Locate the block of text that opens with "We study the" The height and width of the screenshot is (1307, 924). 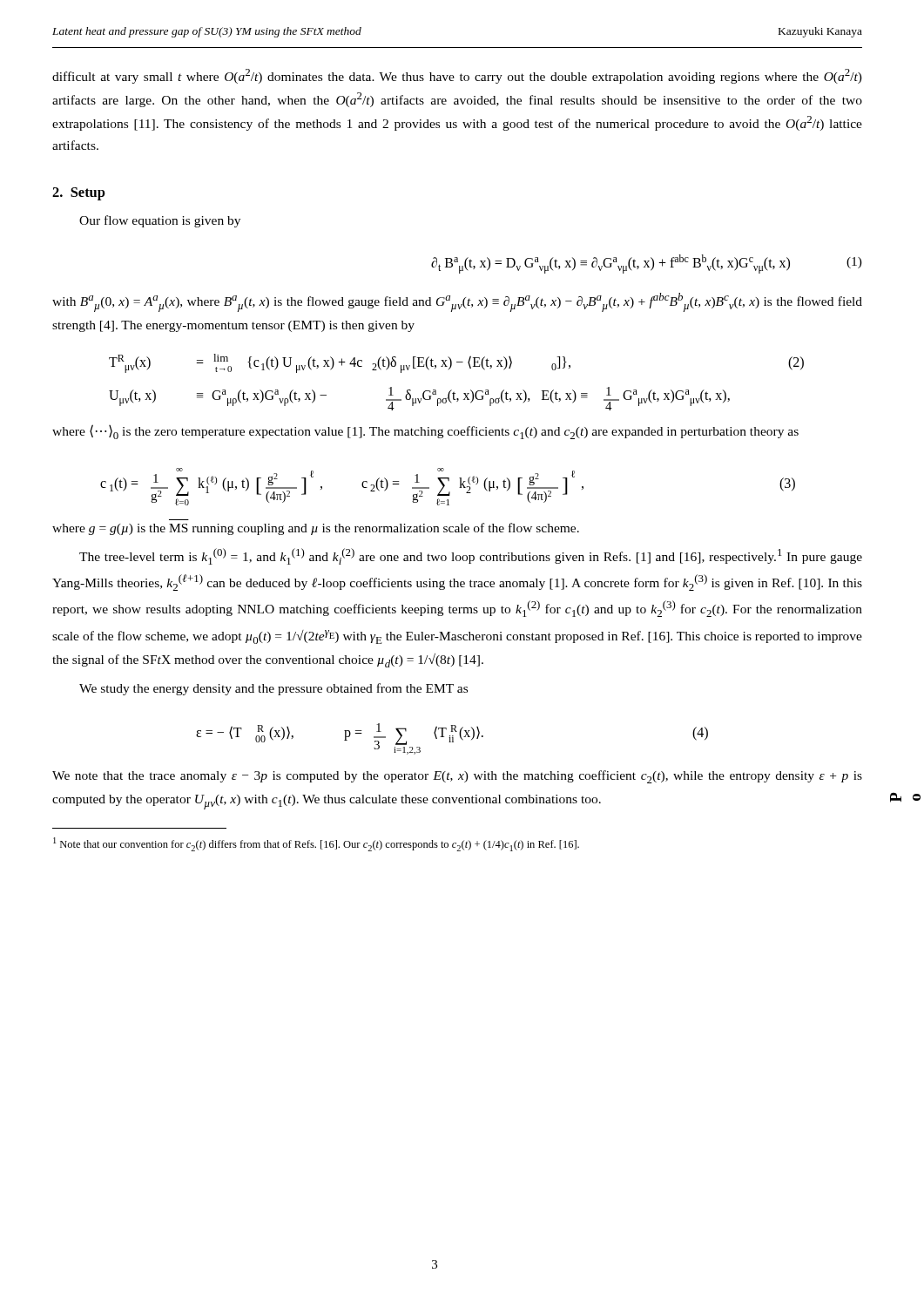point(274,688)
